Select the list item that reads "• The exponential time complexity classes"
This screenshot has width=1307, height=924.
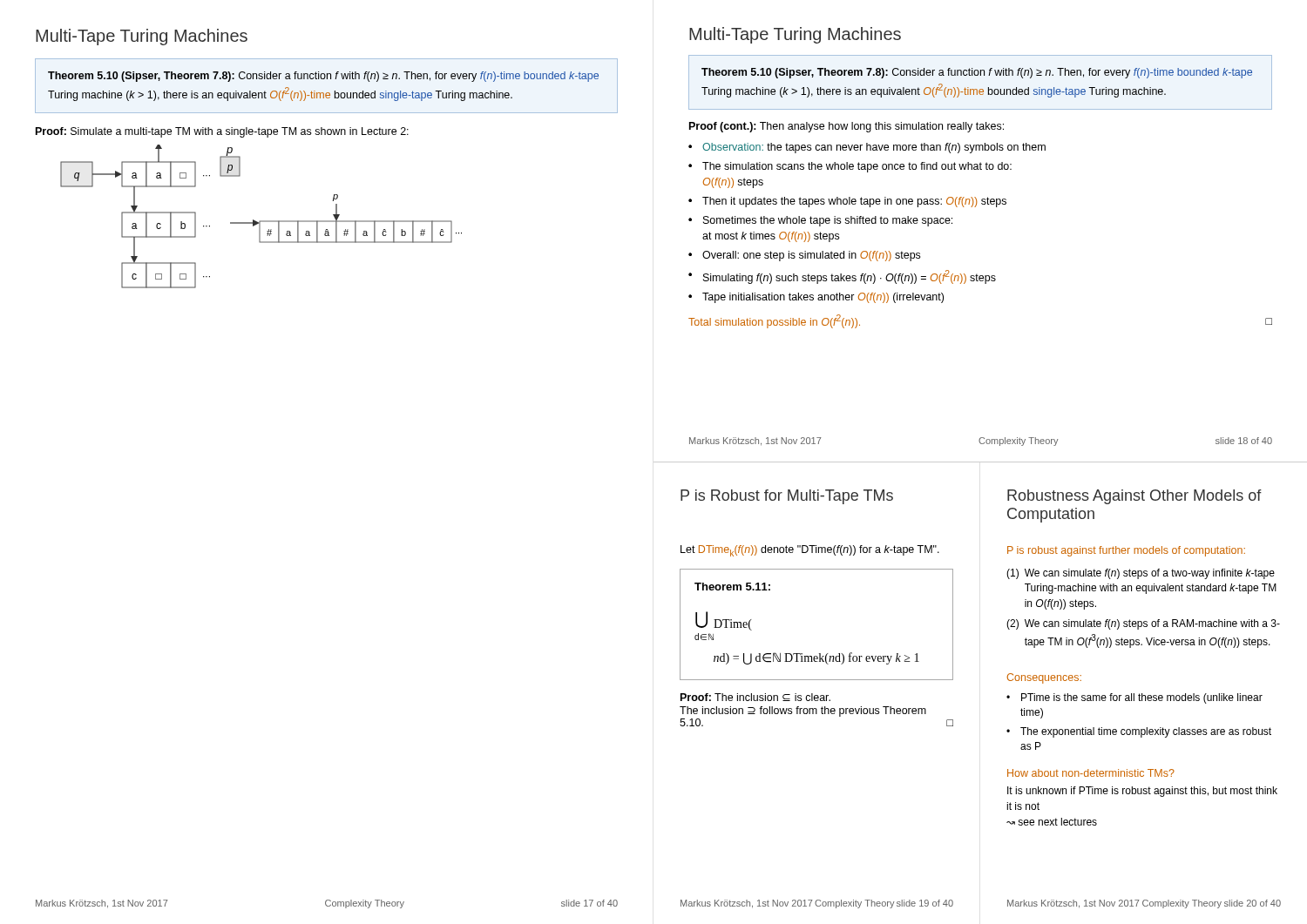(1139, 738)
